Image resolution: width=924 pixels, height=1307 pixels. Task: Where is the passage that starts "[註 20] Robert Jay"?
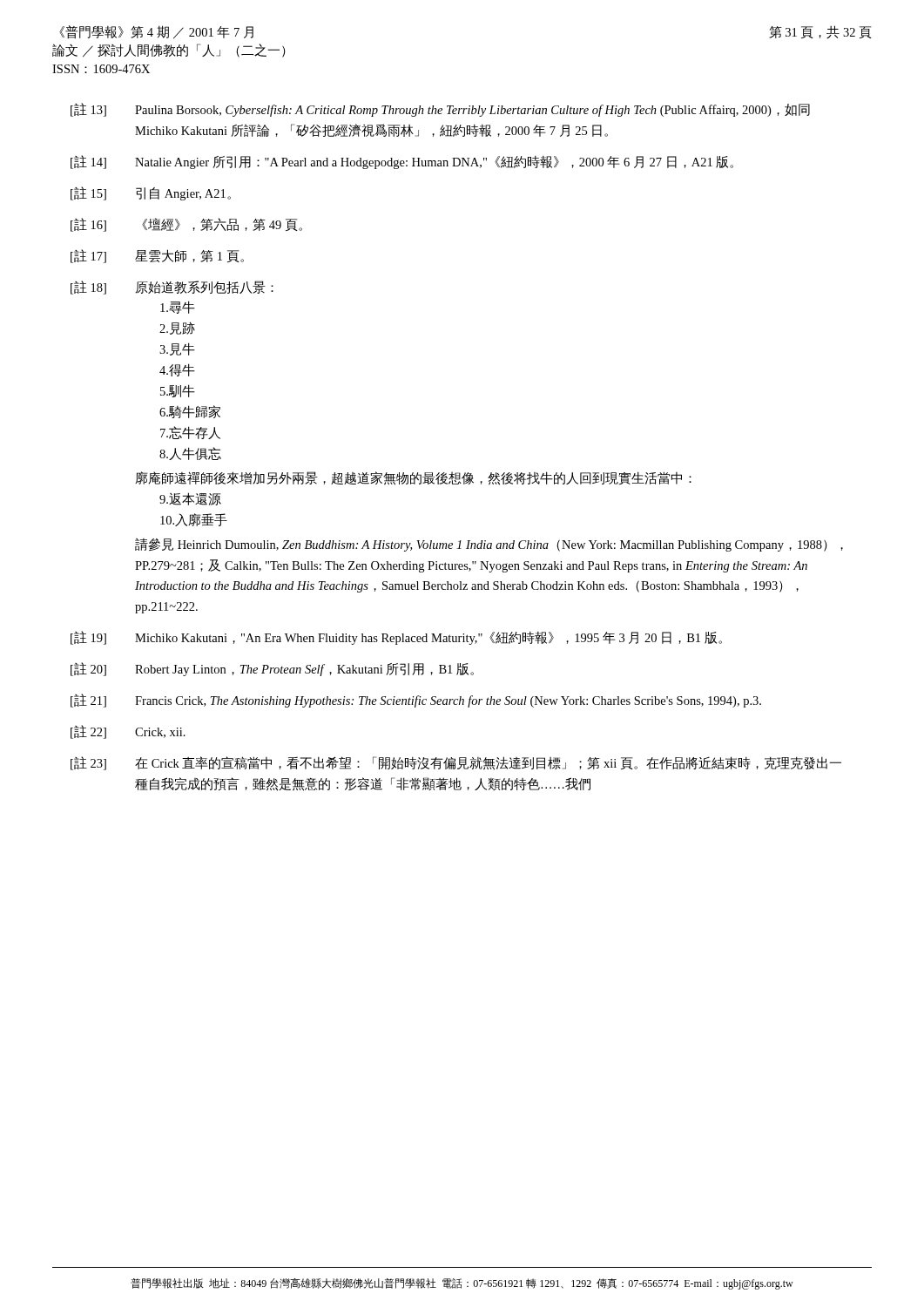point(276,670)
